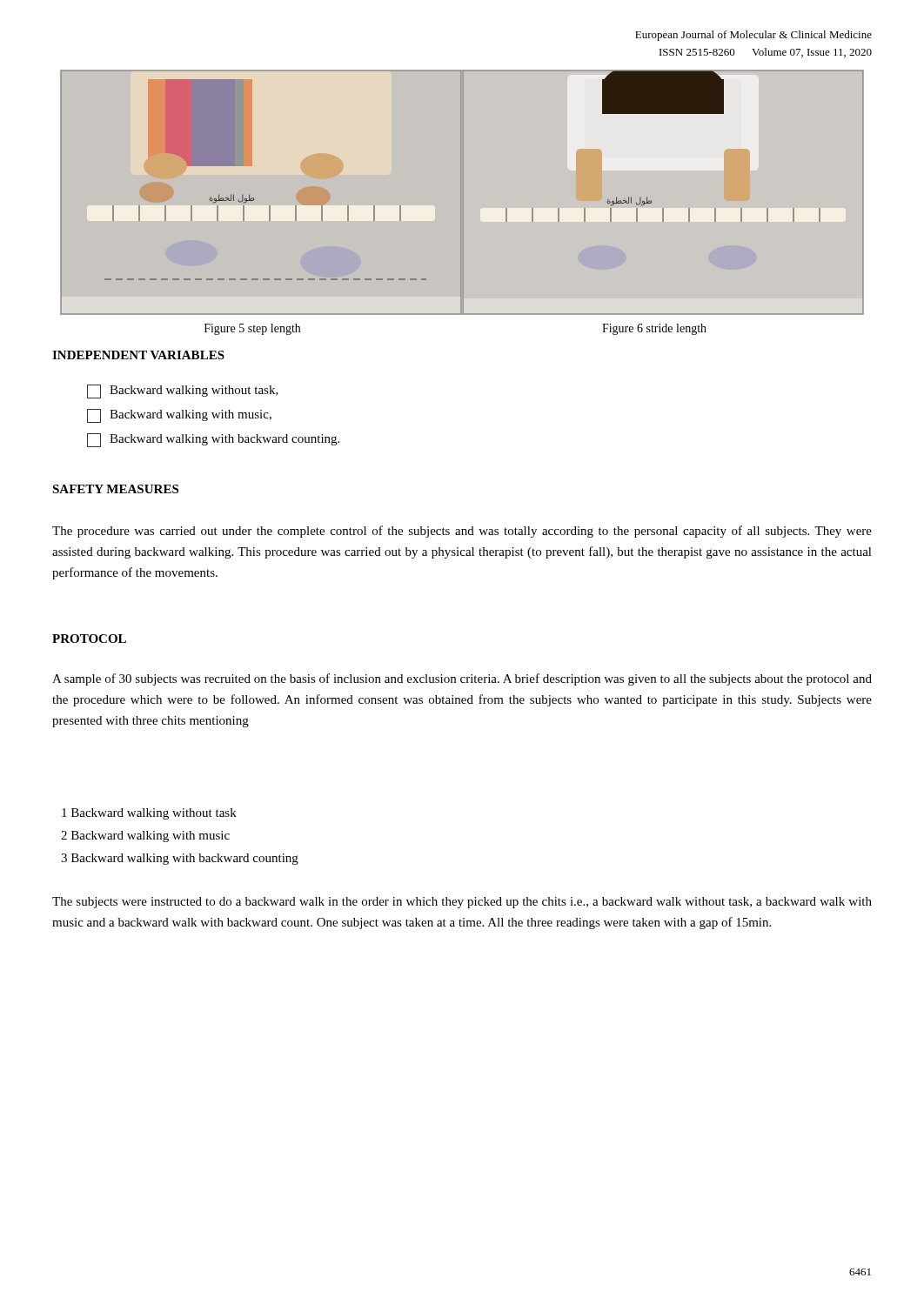Find the section header that reads "SAFETY MEASURES"
The height and width of the screenshot is (1305, 924).
(116, 489)
